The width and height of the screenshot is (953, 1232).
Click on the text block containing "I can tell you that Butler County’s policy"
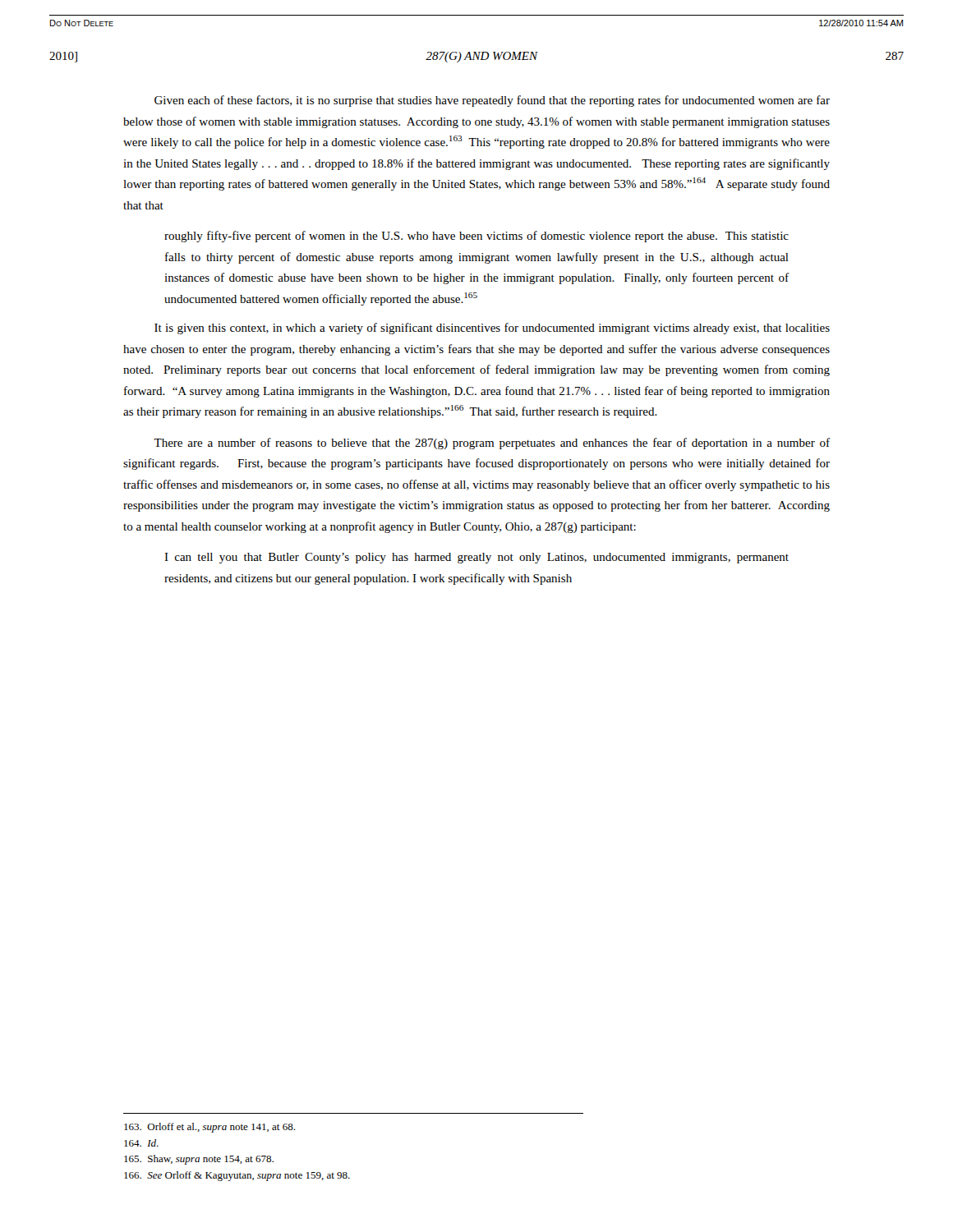click(476, 567)
